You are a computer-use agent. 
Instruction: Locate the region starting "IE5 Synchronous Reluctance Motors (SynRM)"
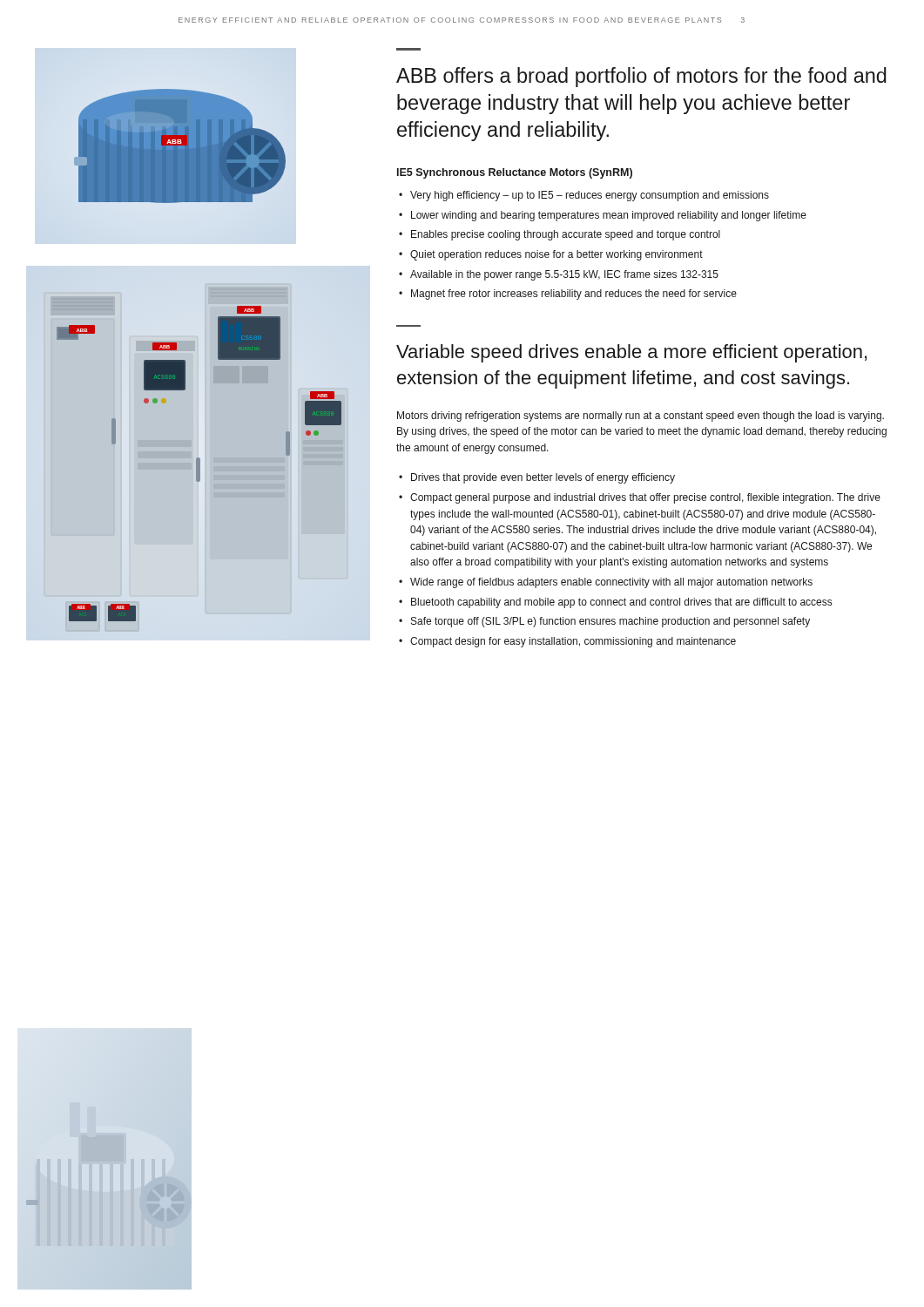514,173
